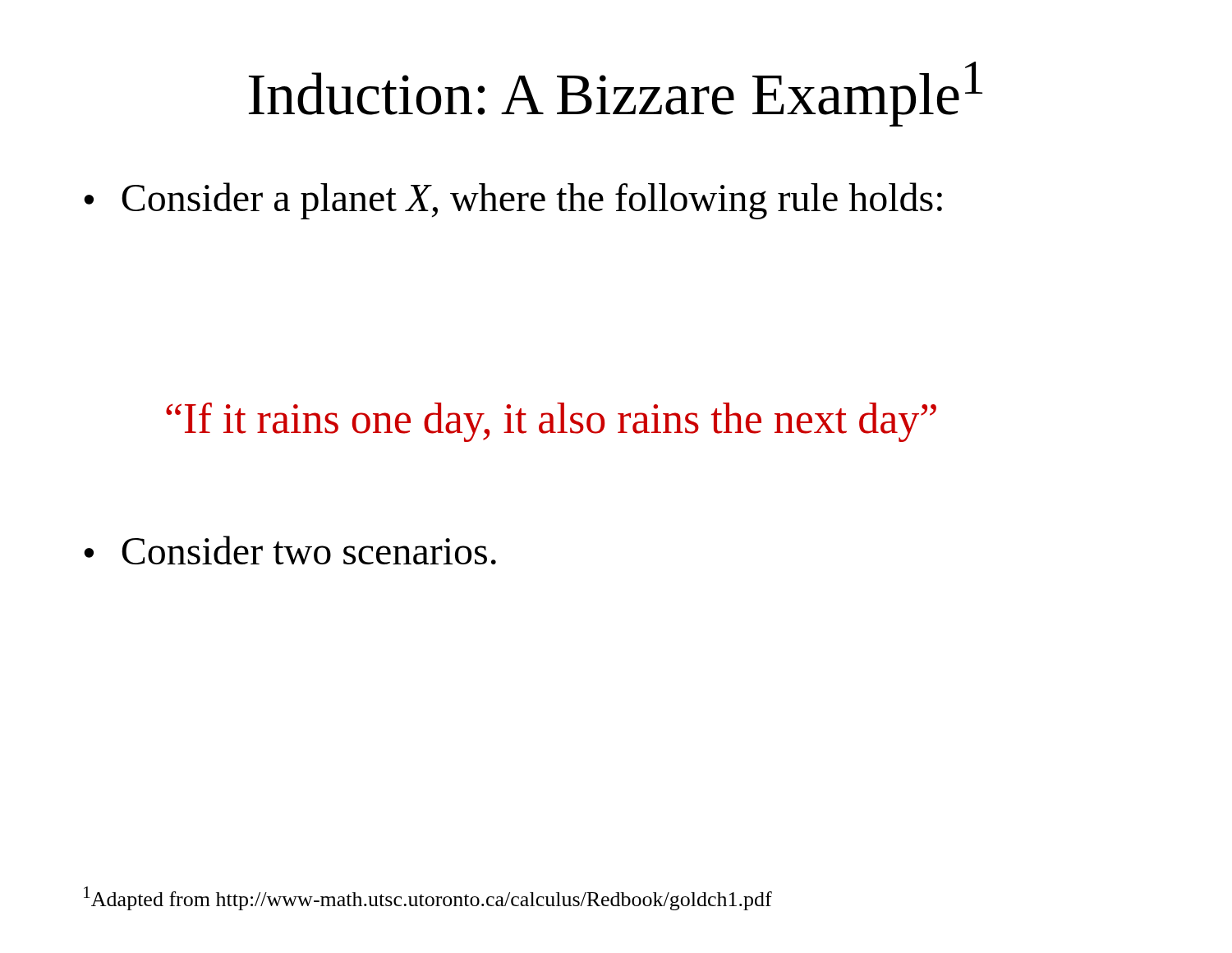
Task: Select the block starting "• Consider two"
Action: click(x=290, y=551)
